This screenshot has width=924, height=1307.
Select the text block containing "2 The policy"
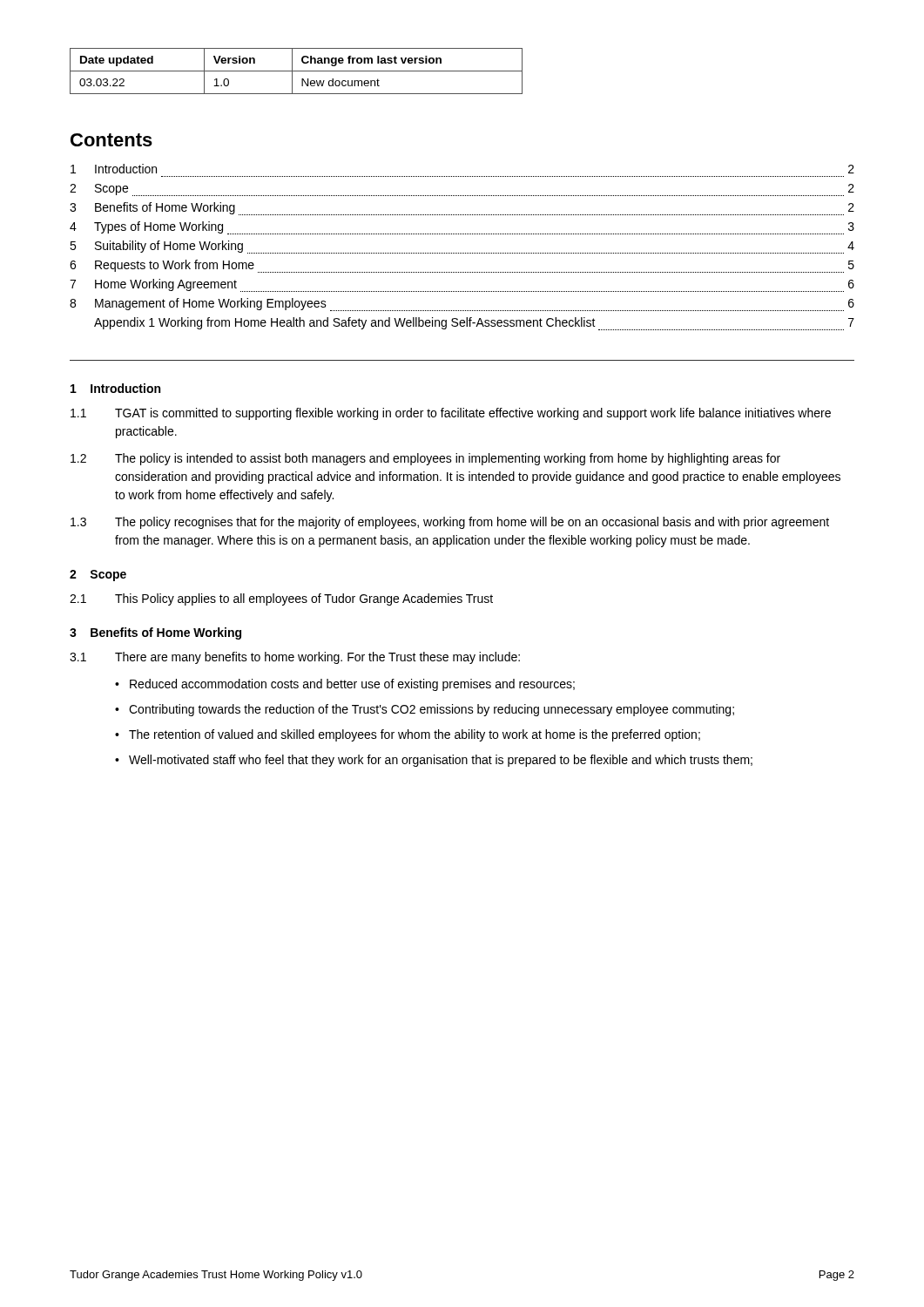(x=462, y=477)
